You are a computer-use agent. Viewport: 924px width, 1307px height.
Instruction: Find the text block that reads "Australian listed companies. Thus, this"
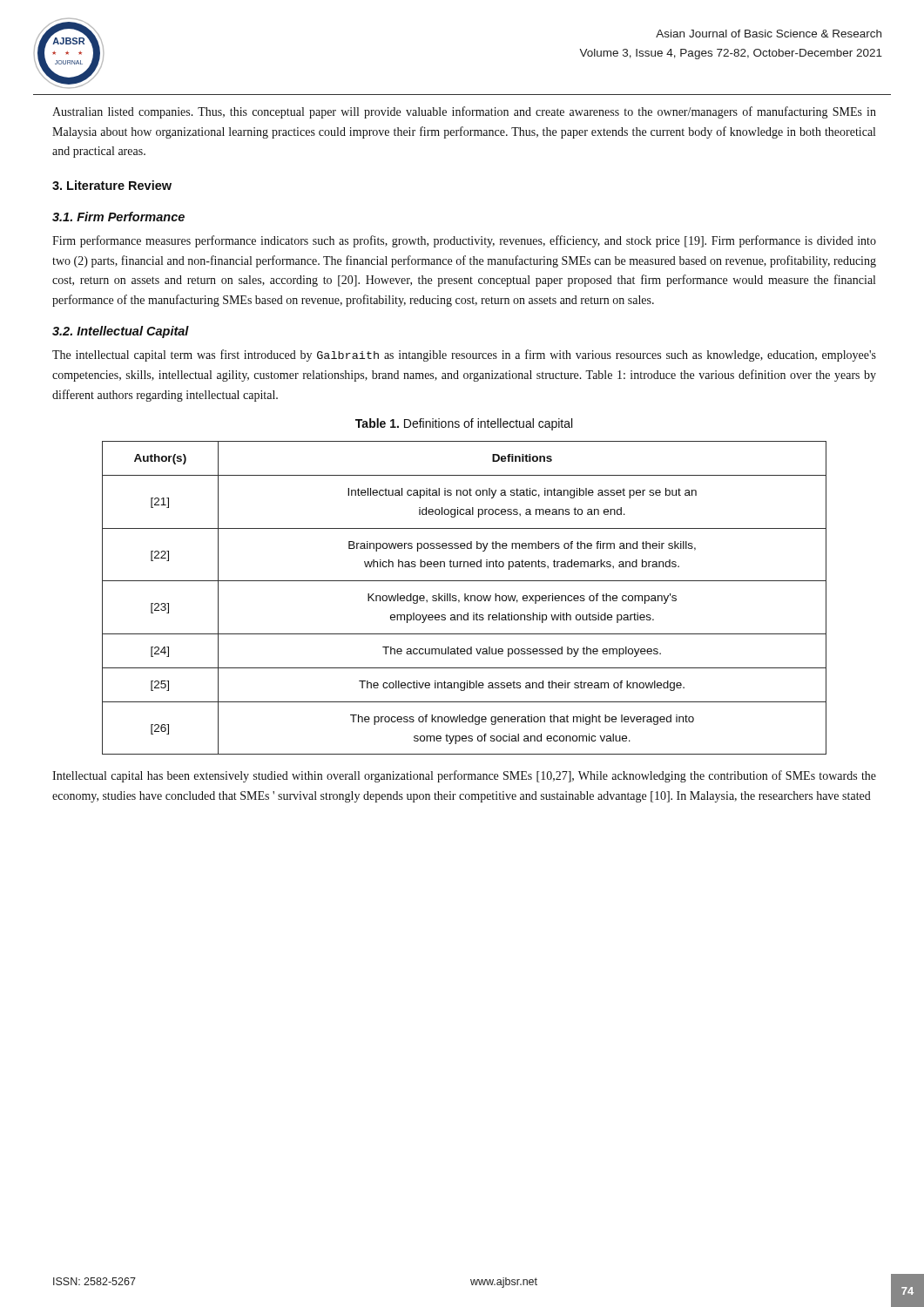tap(464, 132)
